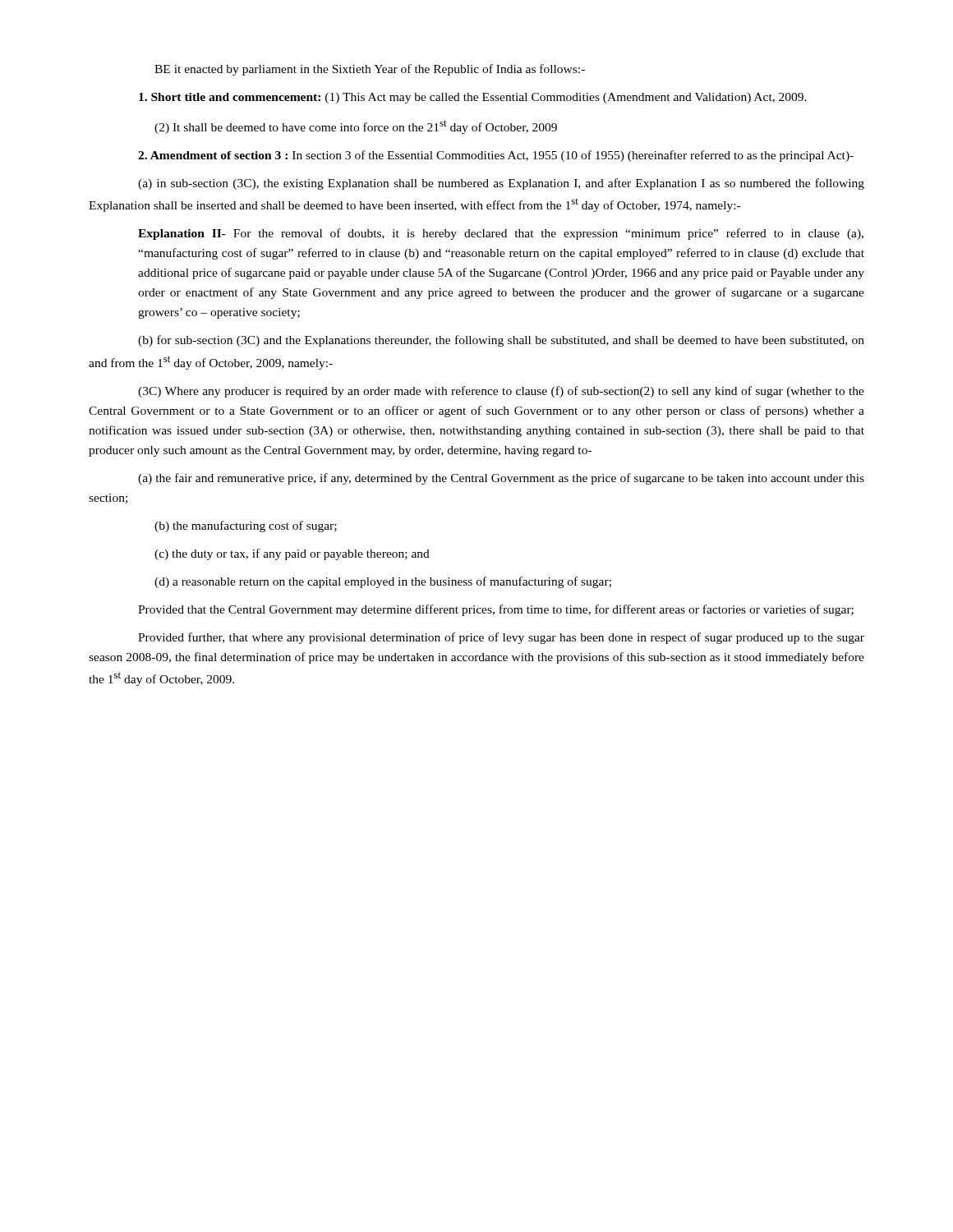Click the passage that begins "Provided further, that where any provisional determination"
953x1232 pixels.
pos(476,658)
